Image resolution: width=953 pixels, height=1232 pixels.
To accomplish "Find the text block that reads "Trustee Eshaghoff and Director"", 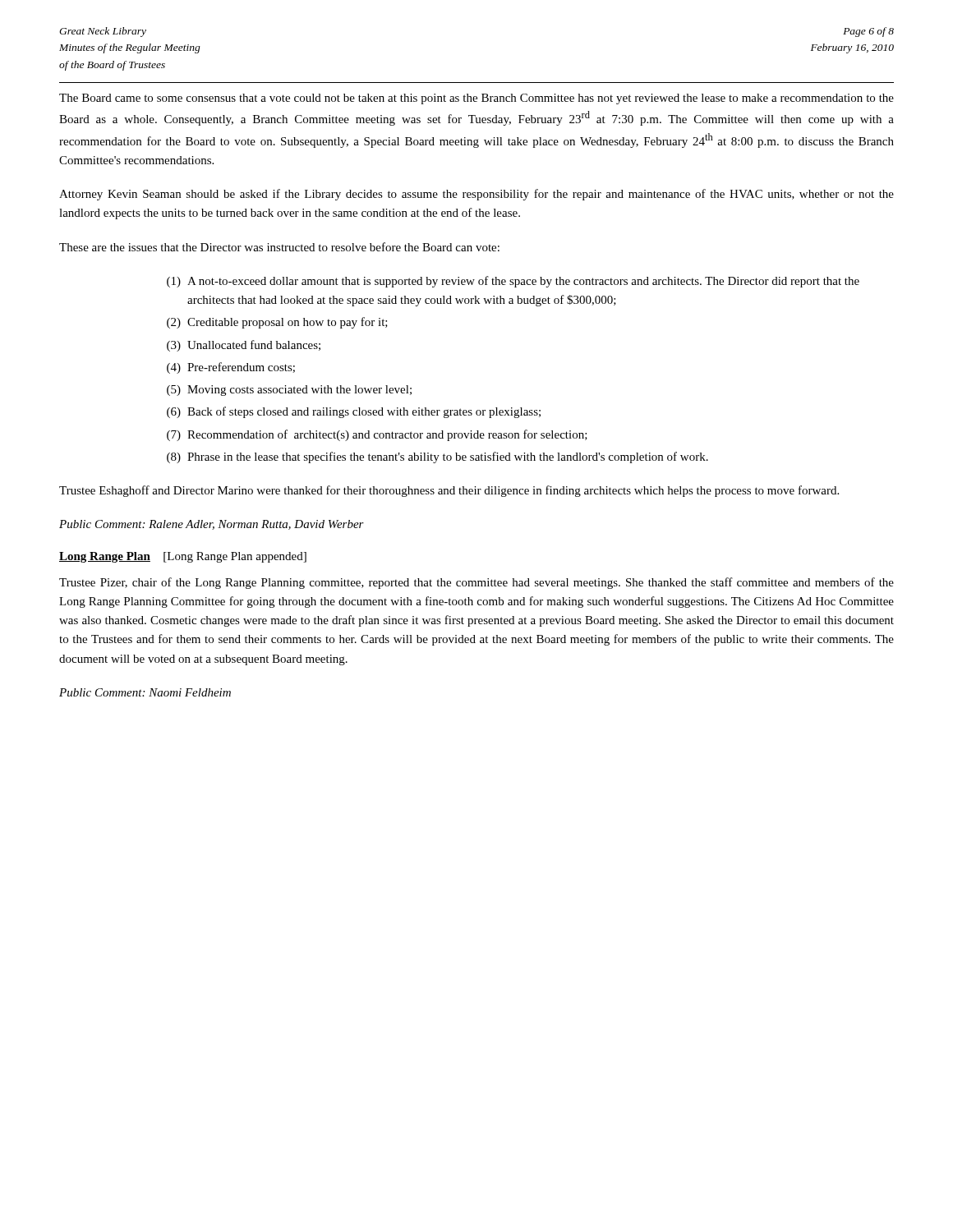I will [x=449, y=490].
